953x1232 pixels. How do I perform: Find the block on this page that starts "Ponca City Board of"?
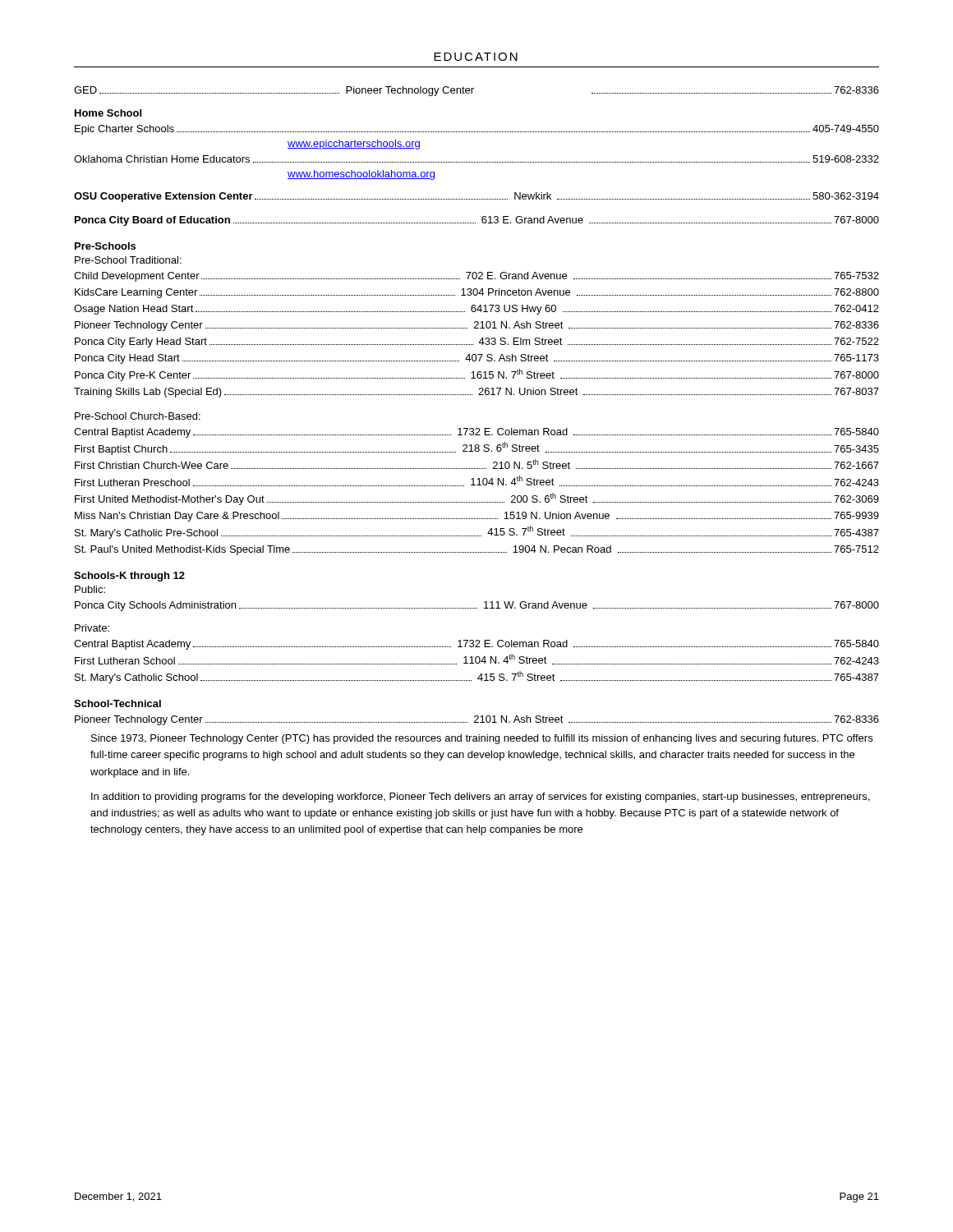pos(476,220)
